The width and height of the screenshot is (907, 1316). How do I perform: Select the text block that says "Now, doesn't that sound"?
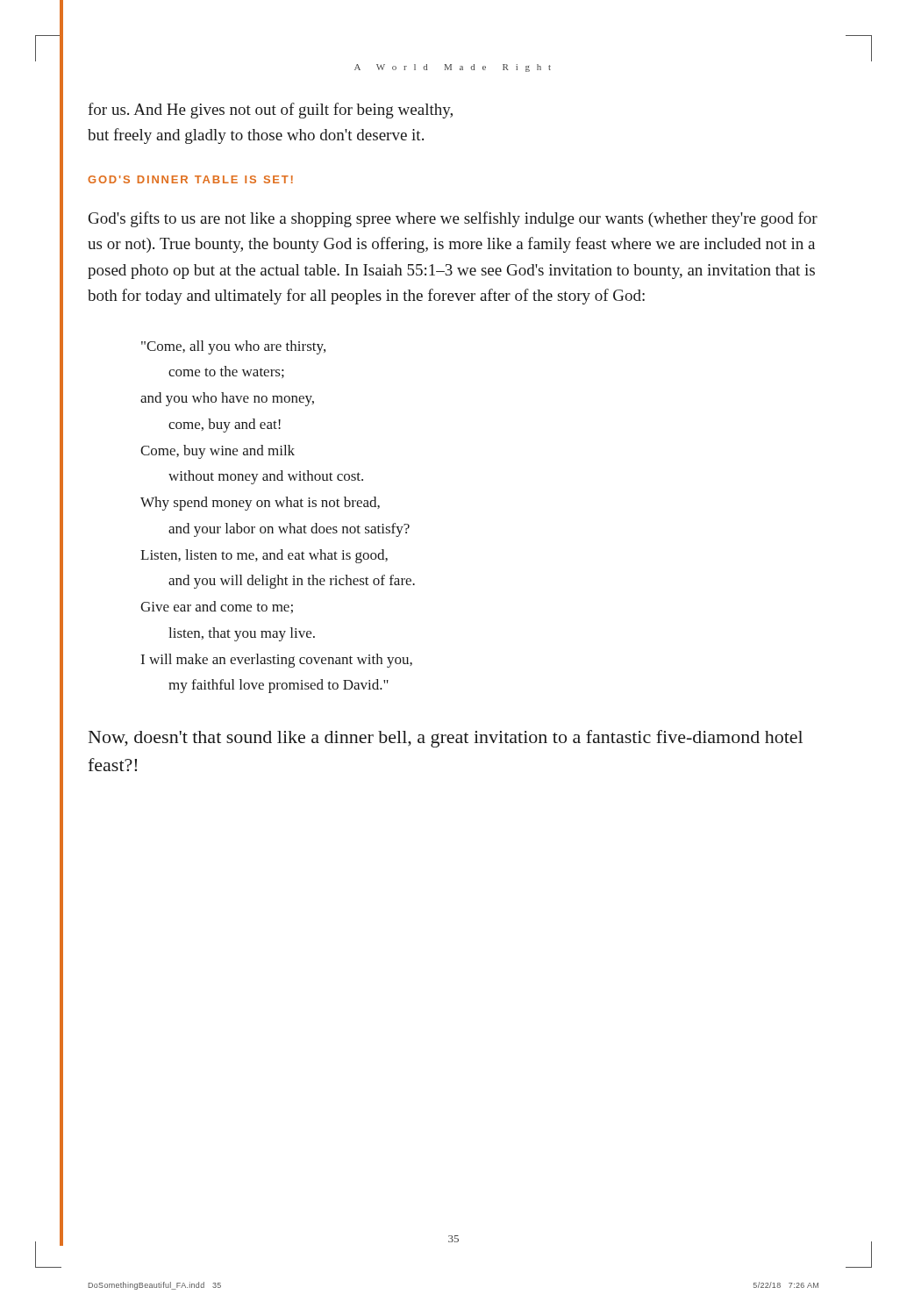(x=445, y=751)
